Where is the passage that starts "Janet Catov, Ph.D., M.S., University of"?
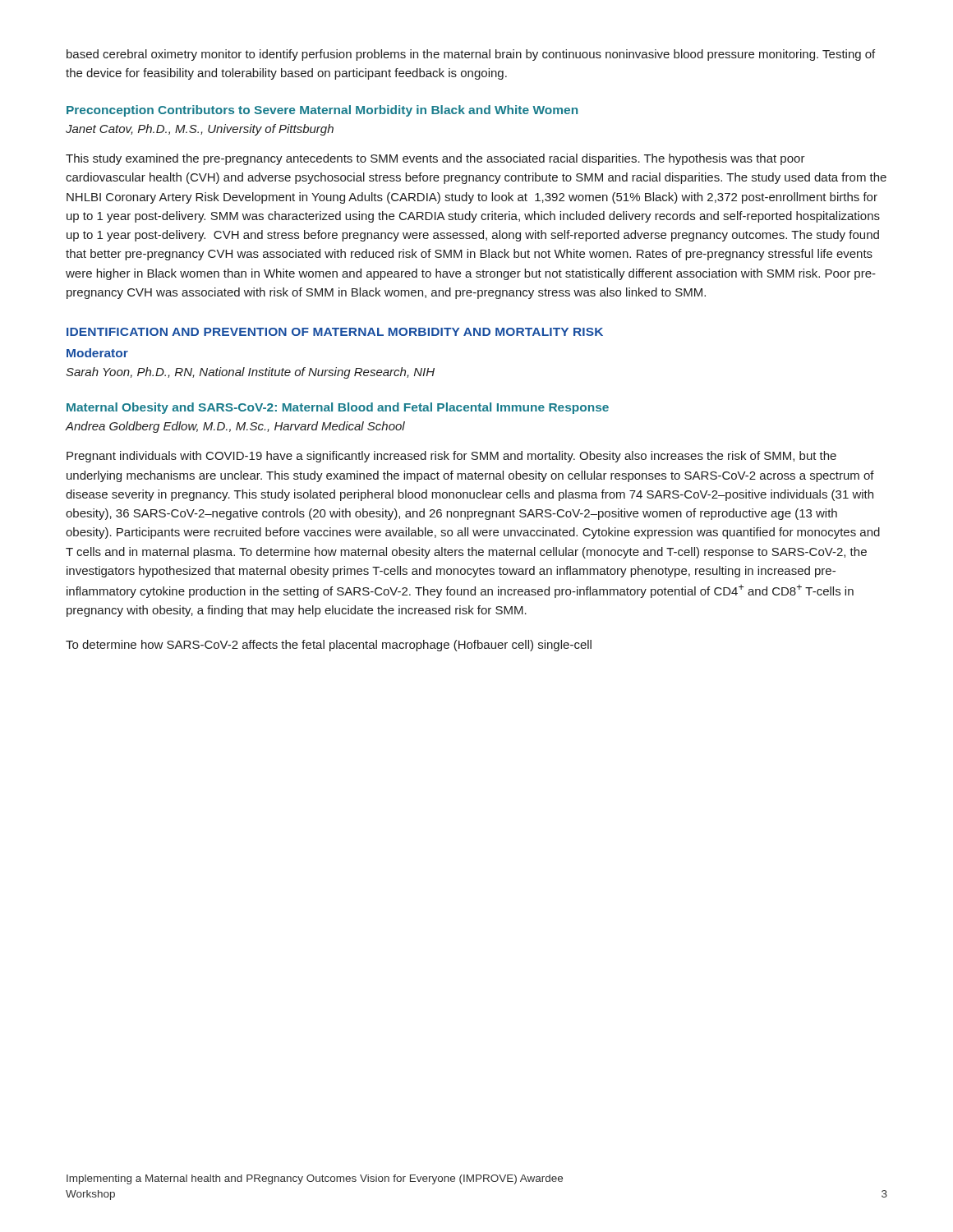 (200, 129)
